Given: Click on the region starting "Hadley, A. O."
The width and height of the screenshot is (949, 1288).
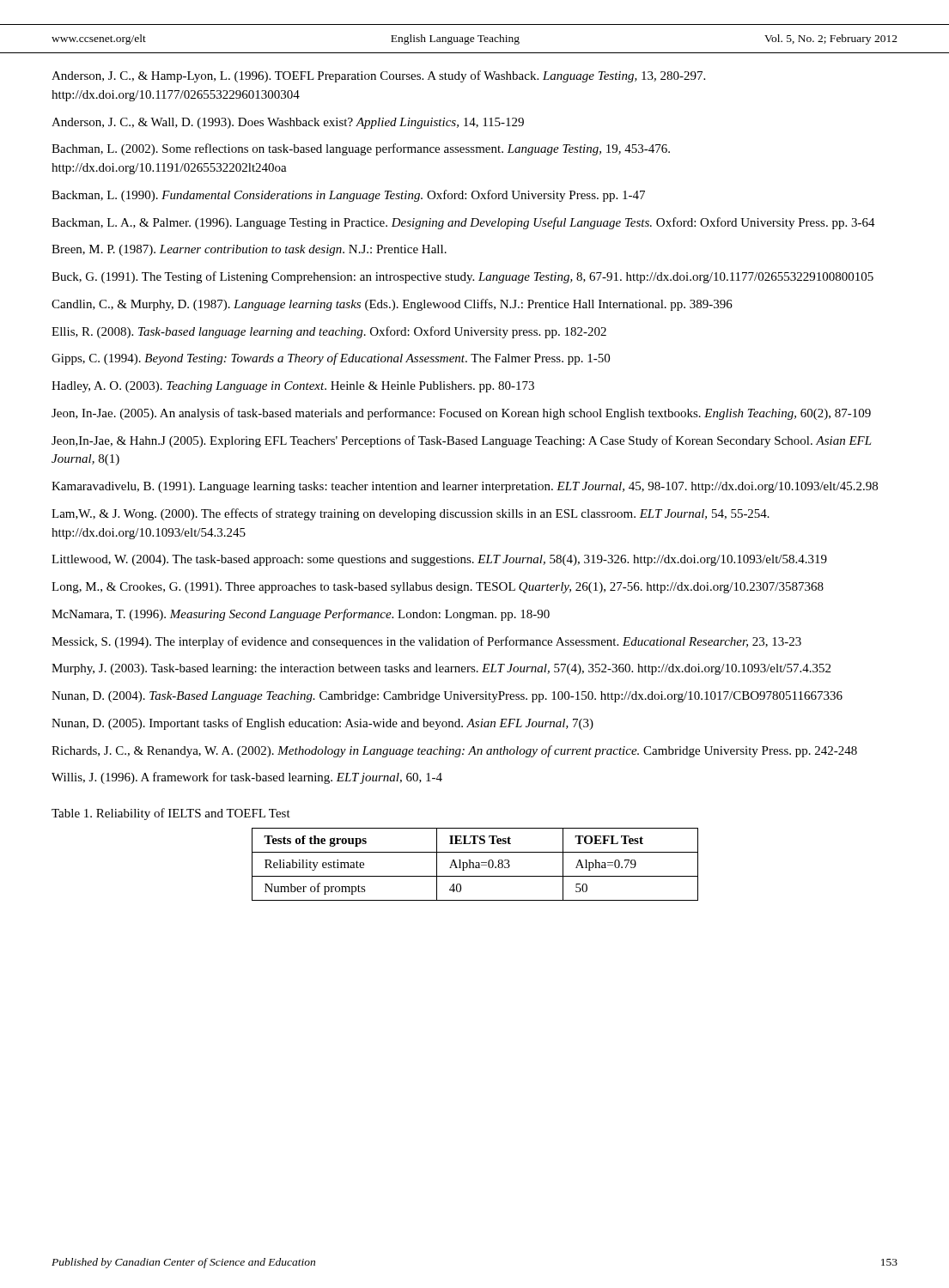Looking at the screenshot, I should point(293,386).
